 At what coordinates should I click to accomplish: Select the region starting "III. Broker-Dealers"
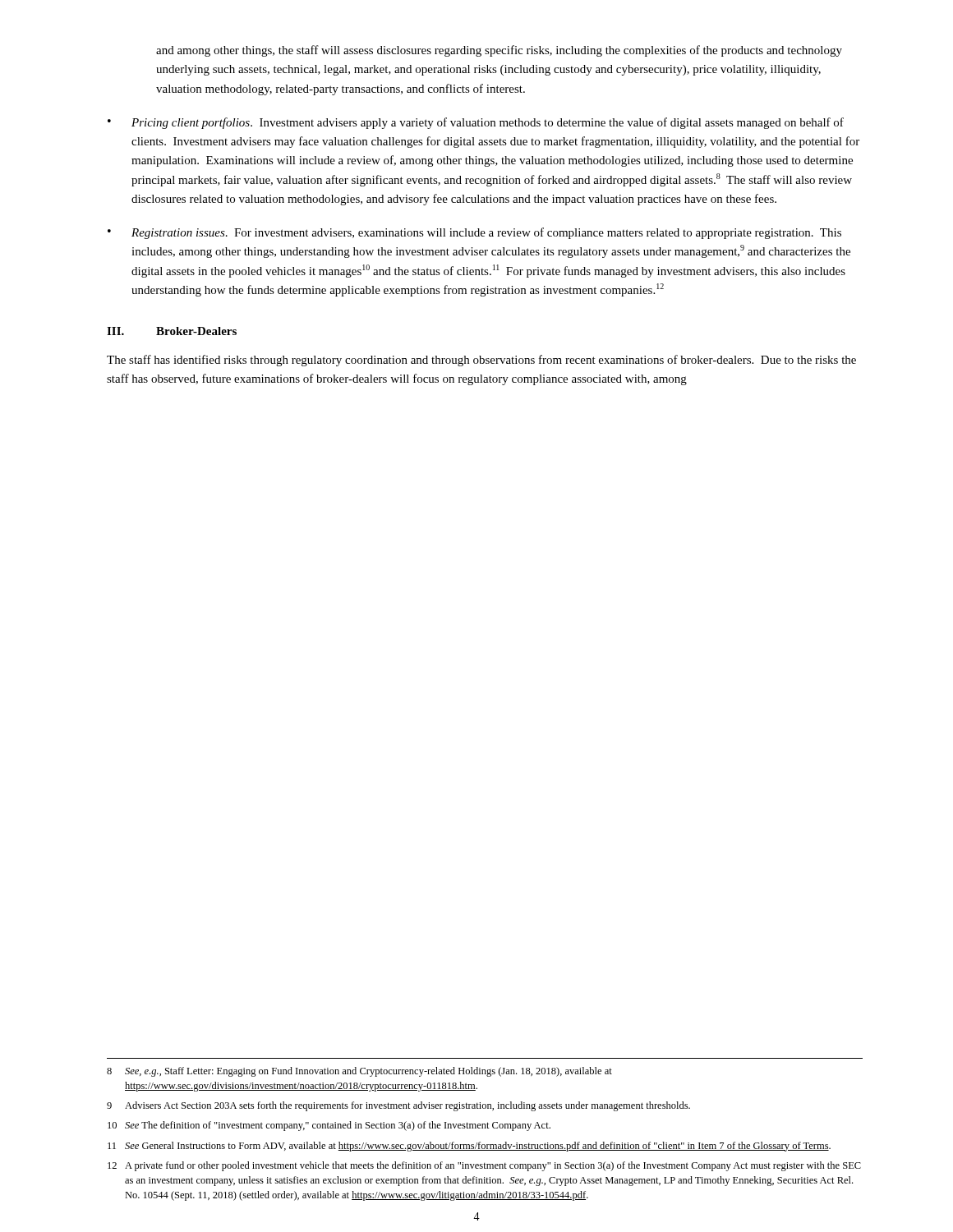(172, 331)
